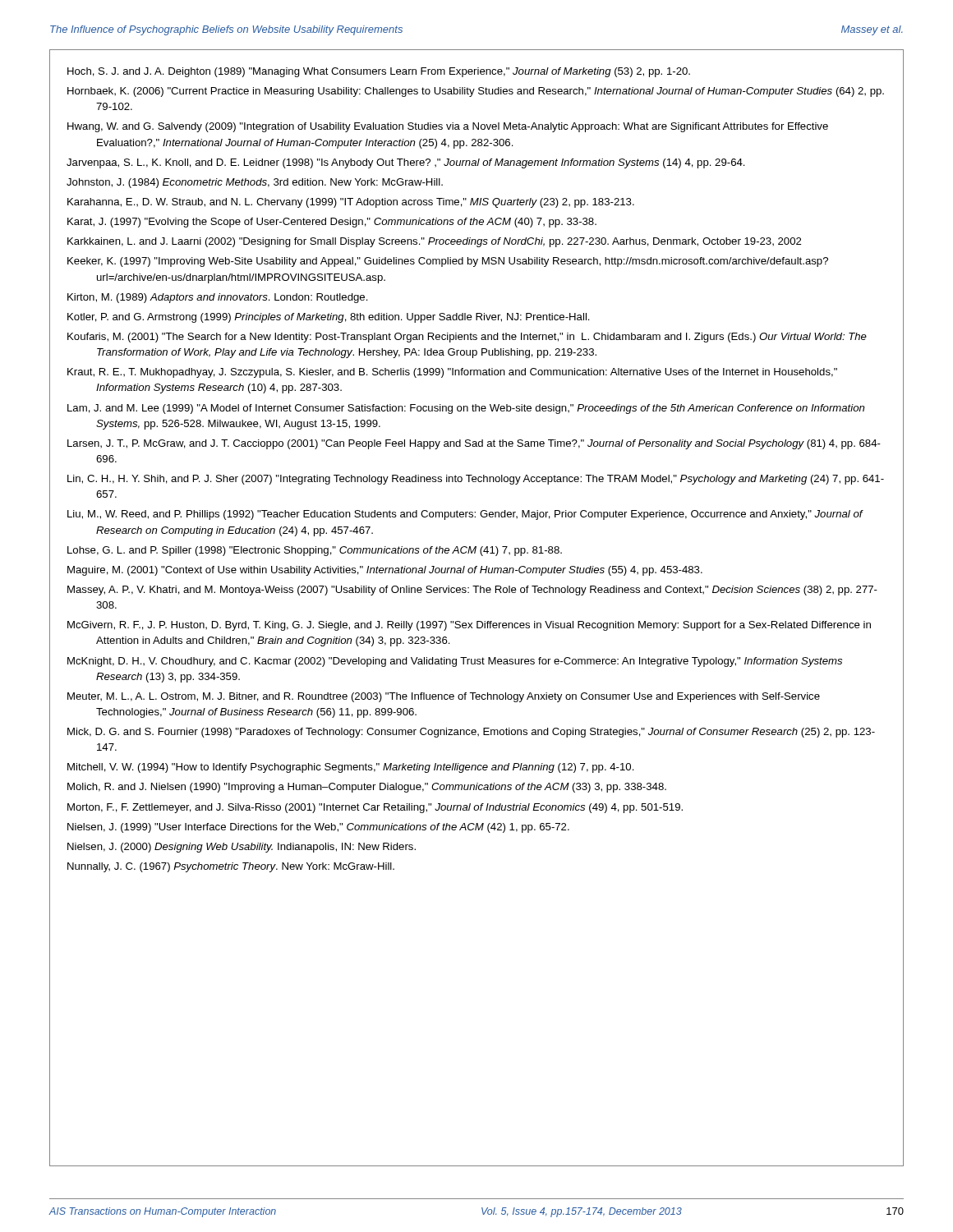The height and width of the screenshot is (1232, 953).
Task: Find the list item with the text "Nunnally, J. C. (1967) Psychometric Theory. New York:"
Action: point(231,866)
